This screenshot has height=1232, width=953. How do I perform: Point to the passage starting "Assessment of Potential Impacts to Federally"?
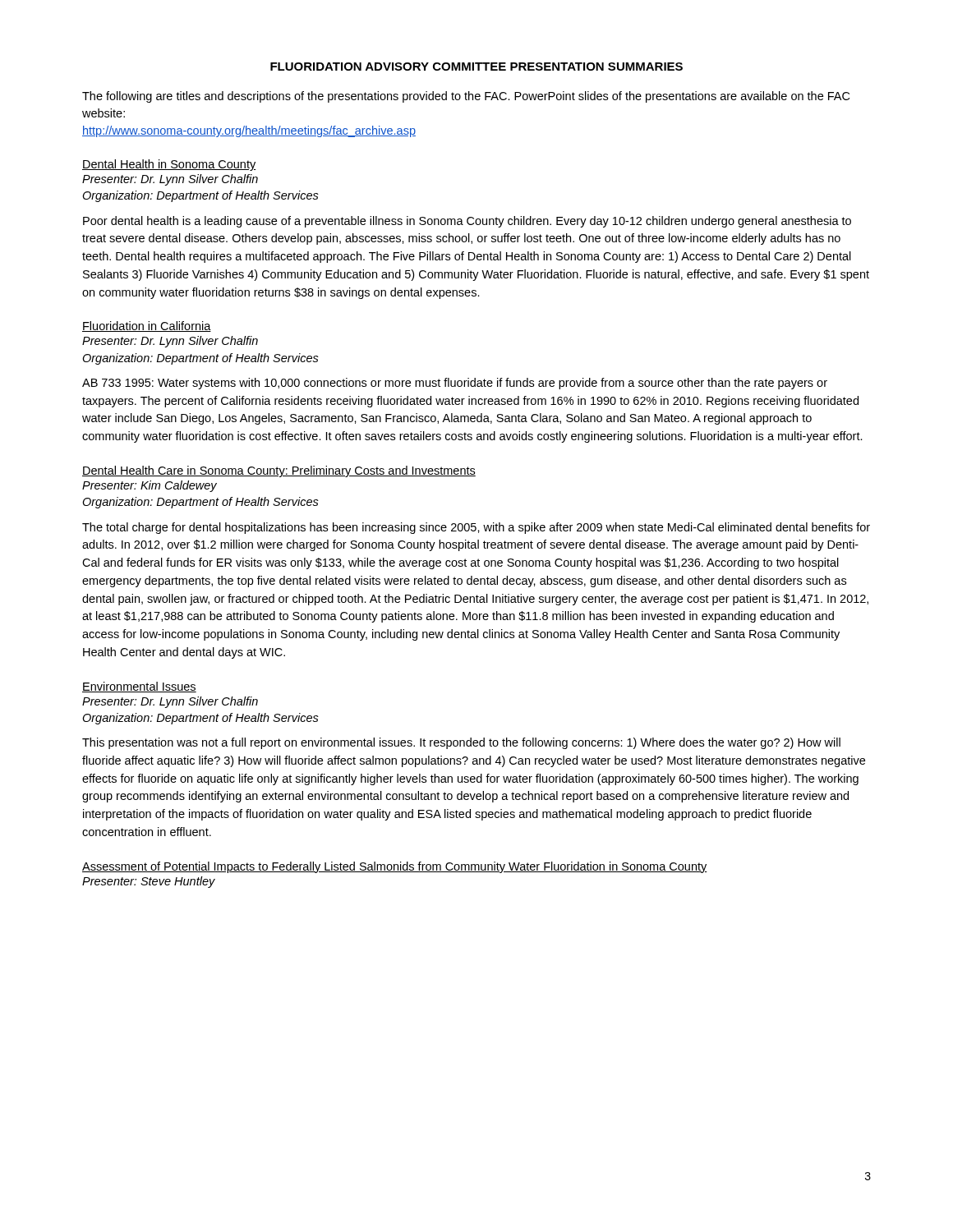(394, 866)
